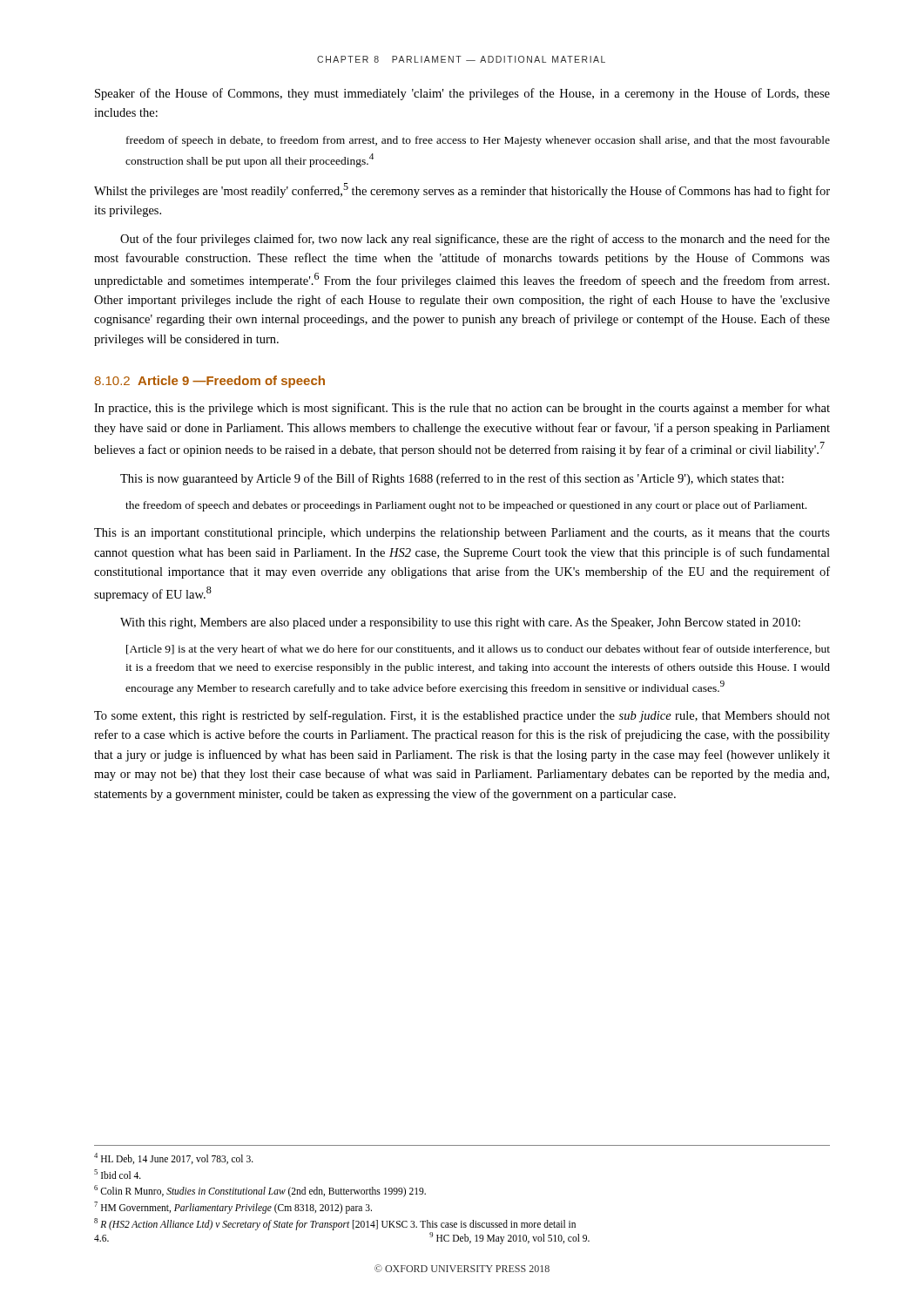Viewport: 924px width, 1307px height.
Task: Find the block on this page that starts "freedom of speech in debate,"
Action: [x=478, y=150]
